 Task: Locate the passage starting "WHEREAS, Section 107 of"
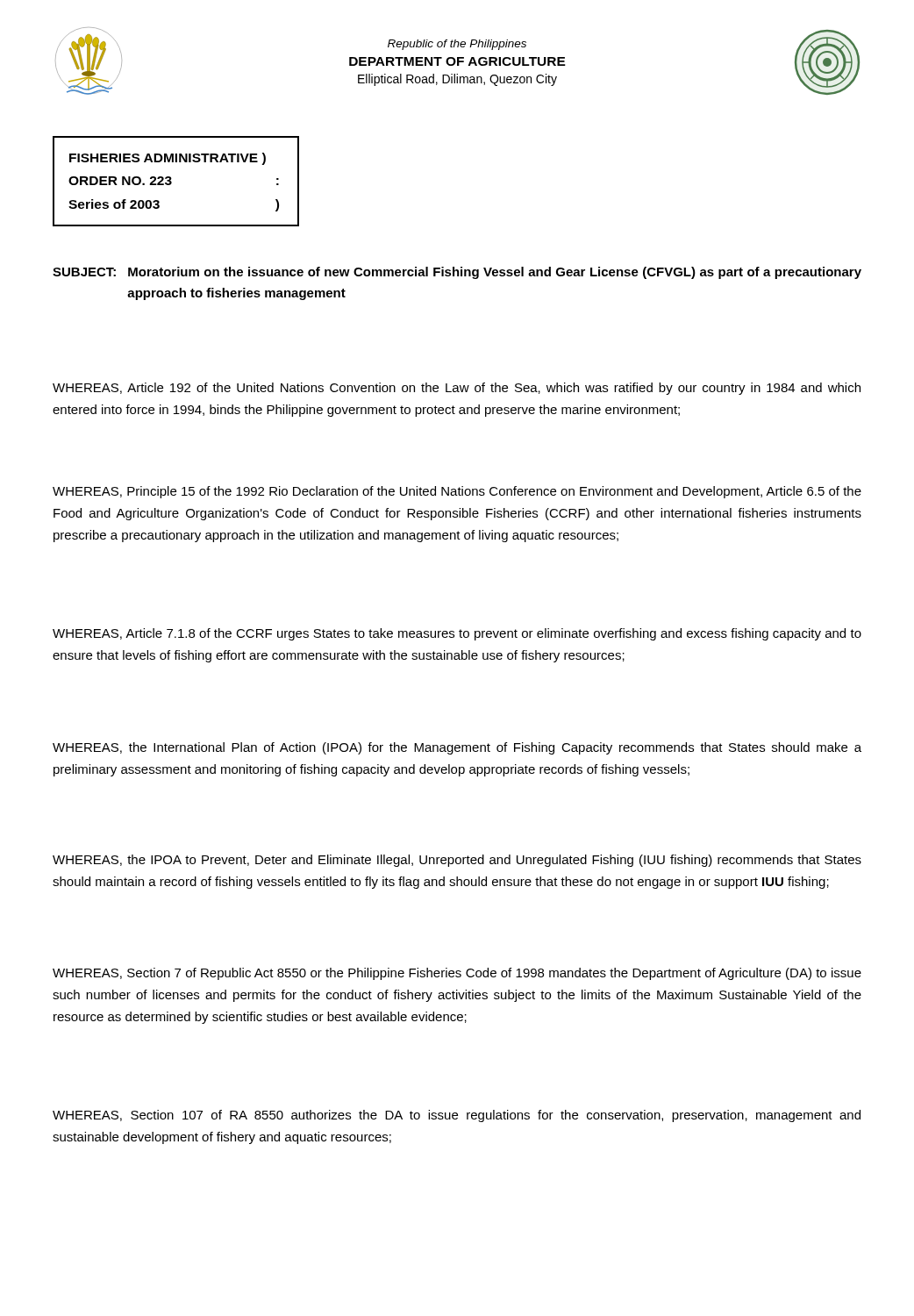(x=457, y=1126)
